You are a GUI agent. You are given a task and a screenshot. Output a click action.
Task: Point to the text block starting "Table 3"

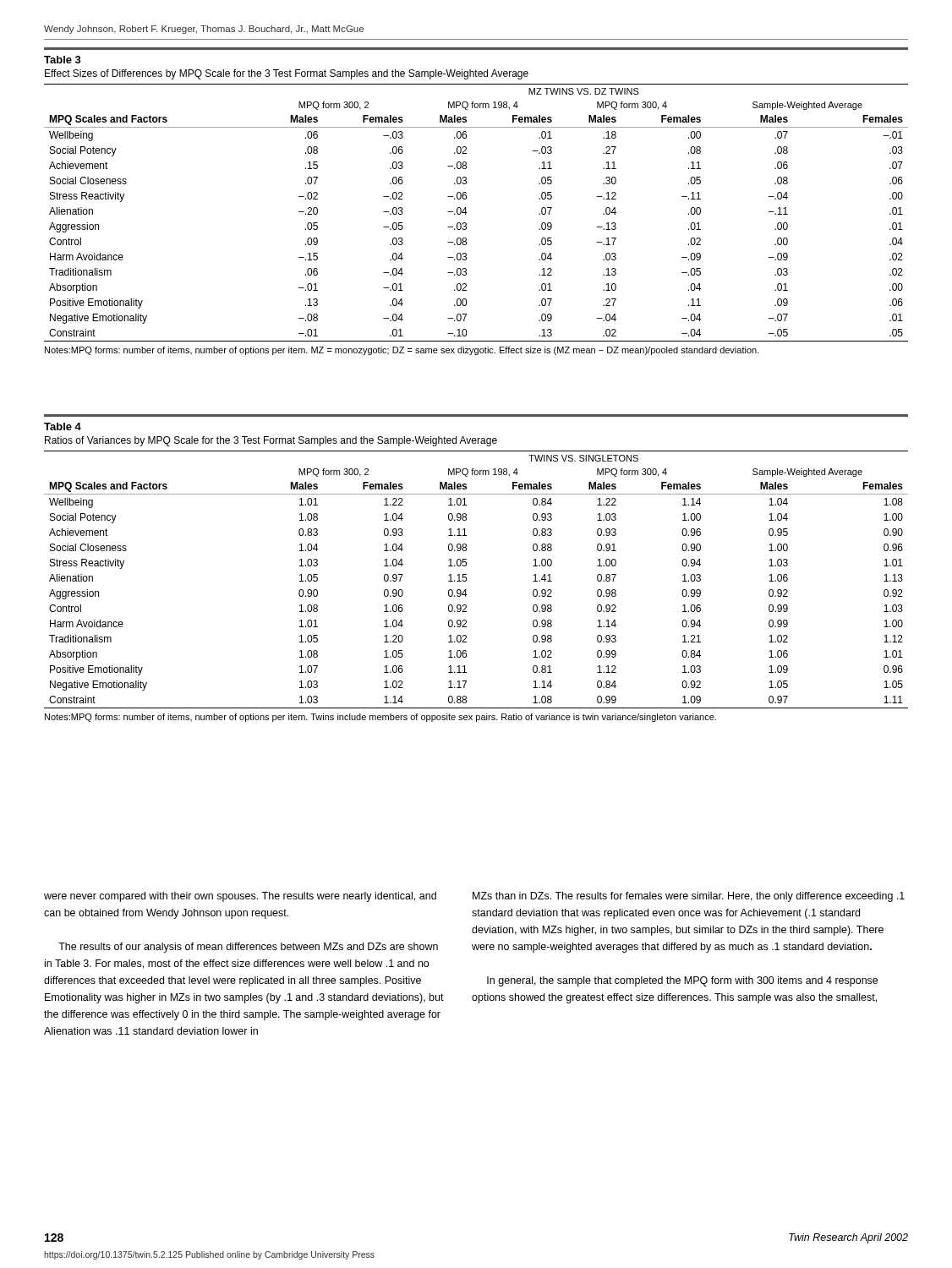tap(62, 60)
